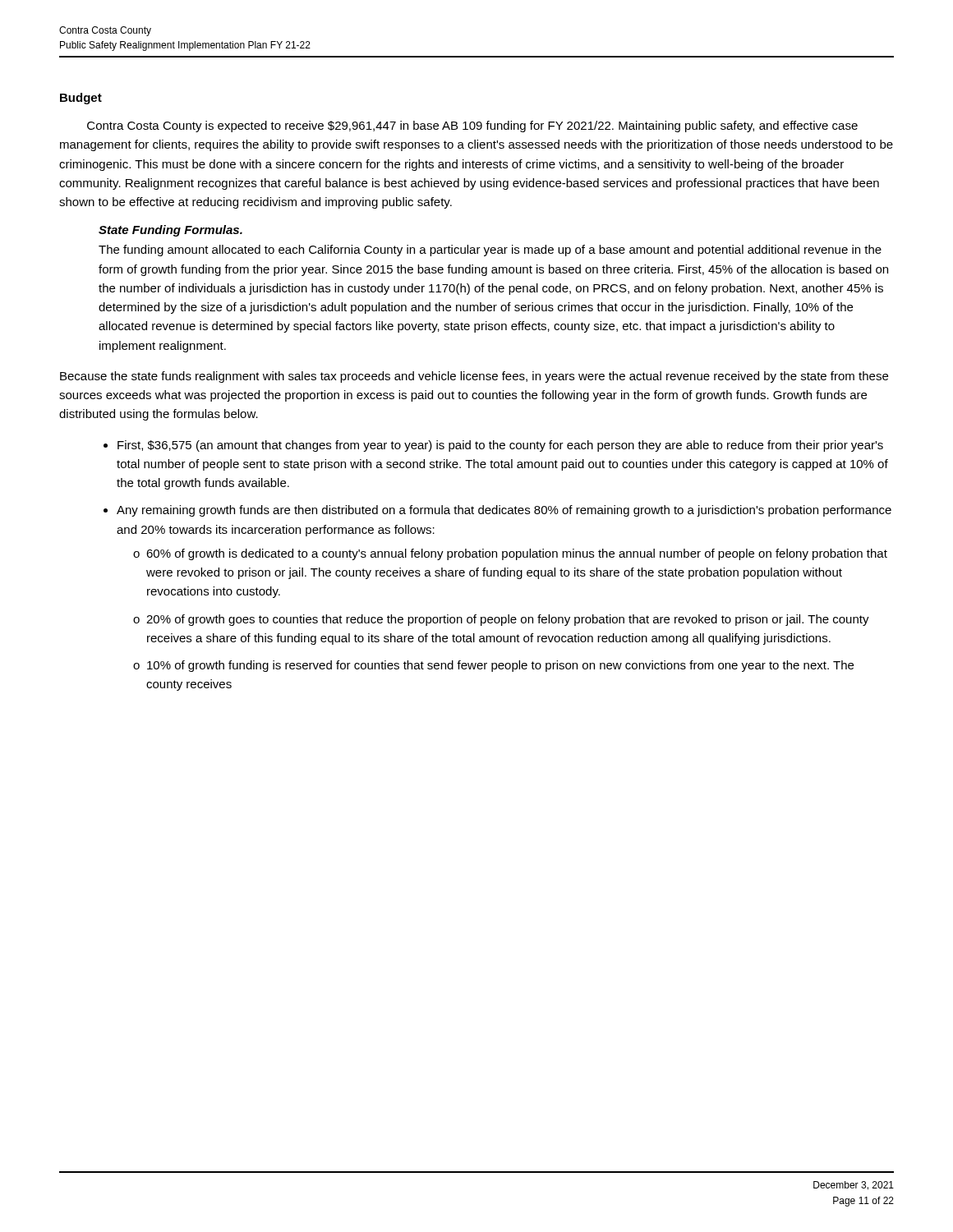Point to the block beginning "20% of growth goes to"
The image size is (953, 1232).
pyautogui.click(x=507, y=628)
